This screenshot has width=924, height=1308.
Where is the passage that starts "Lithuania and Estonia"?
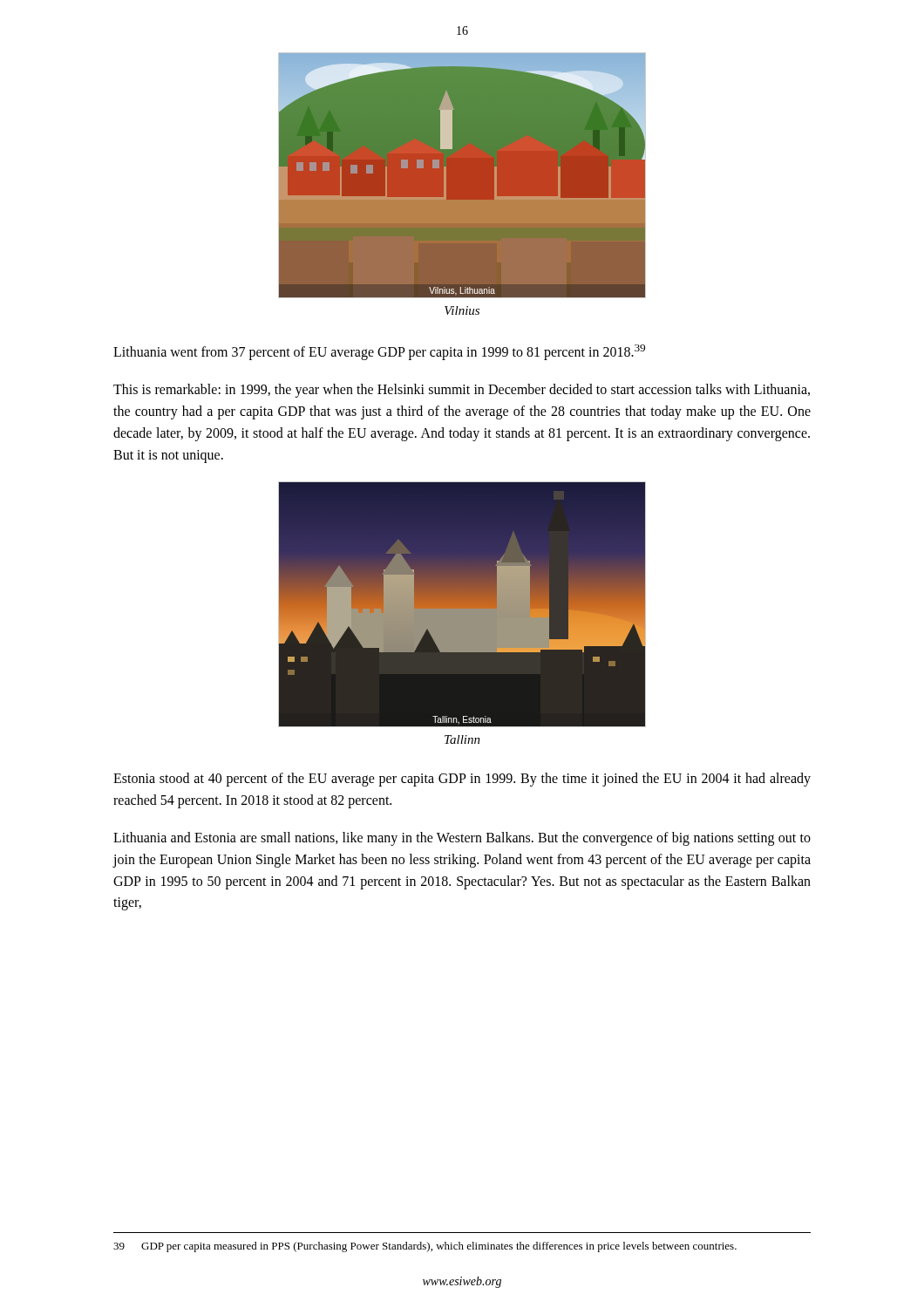click(x=462, y=870)
